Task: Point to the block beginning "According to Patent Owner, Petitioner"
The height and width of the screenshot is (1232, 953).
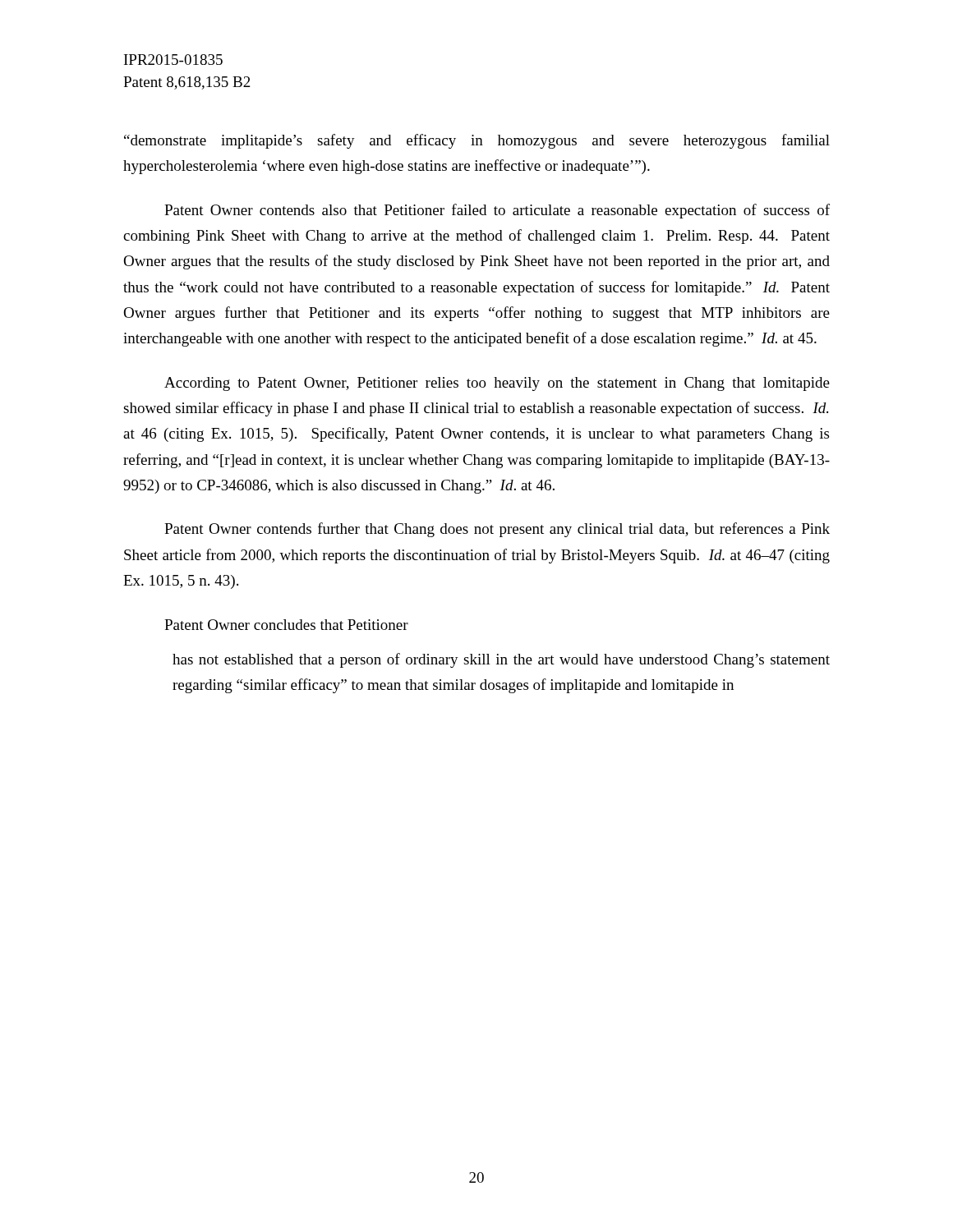Action: [x=476, y=434]
